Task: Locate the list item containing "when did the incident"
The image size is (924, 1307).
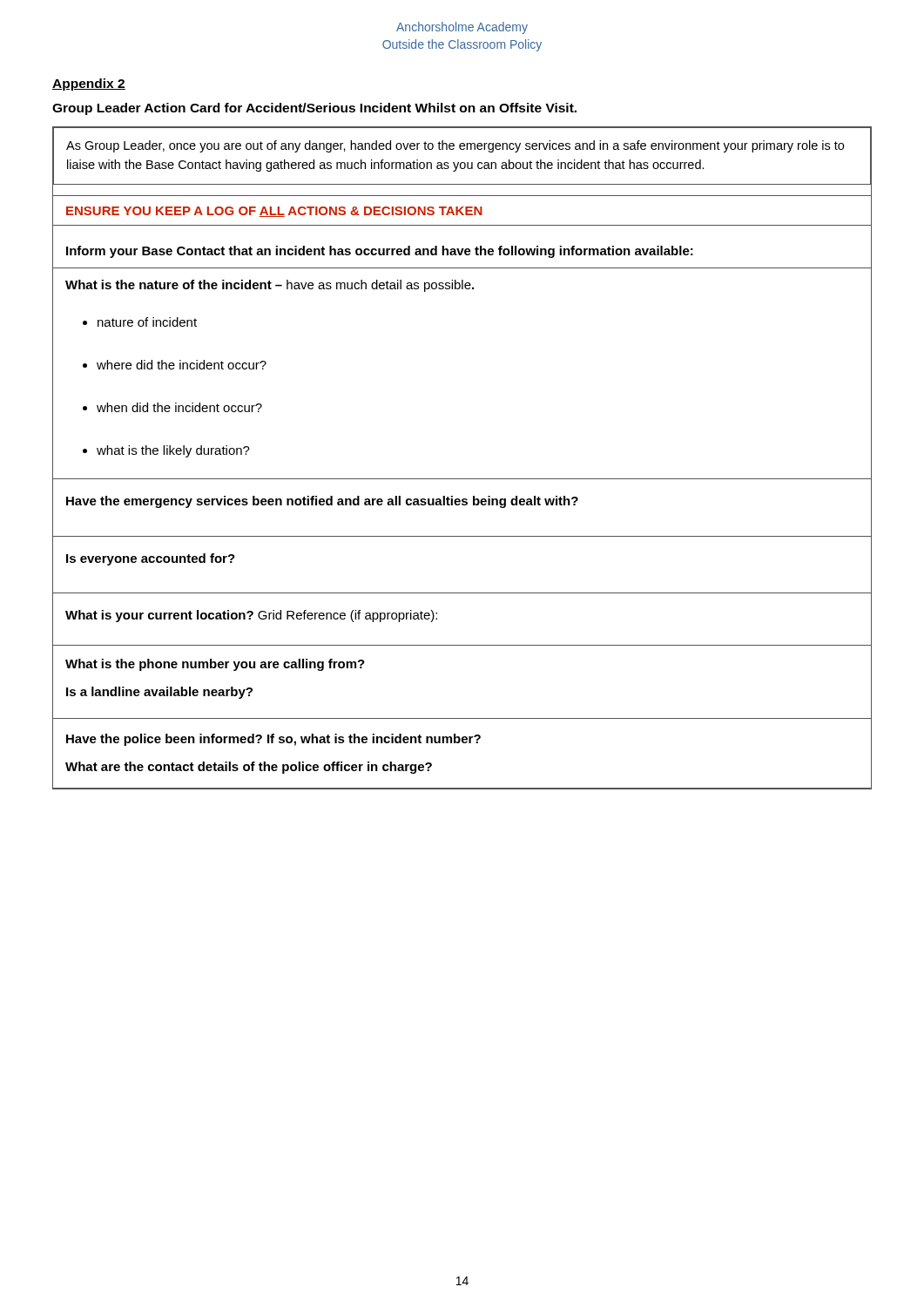Action: [179, 408]
